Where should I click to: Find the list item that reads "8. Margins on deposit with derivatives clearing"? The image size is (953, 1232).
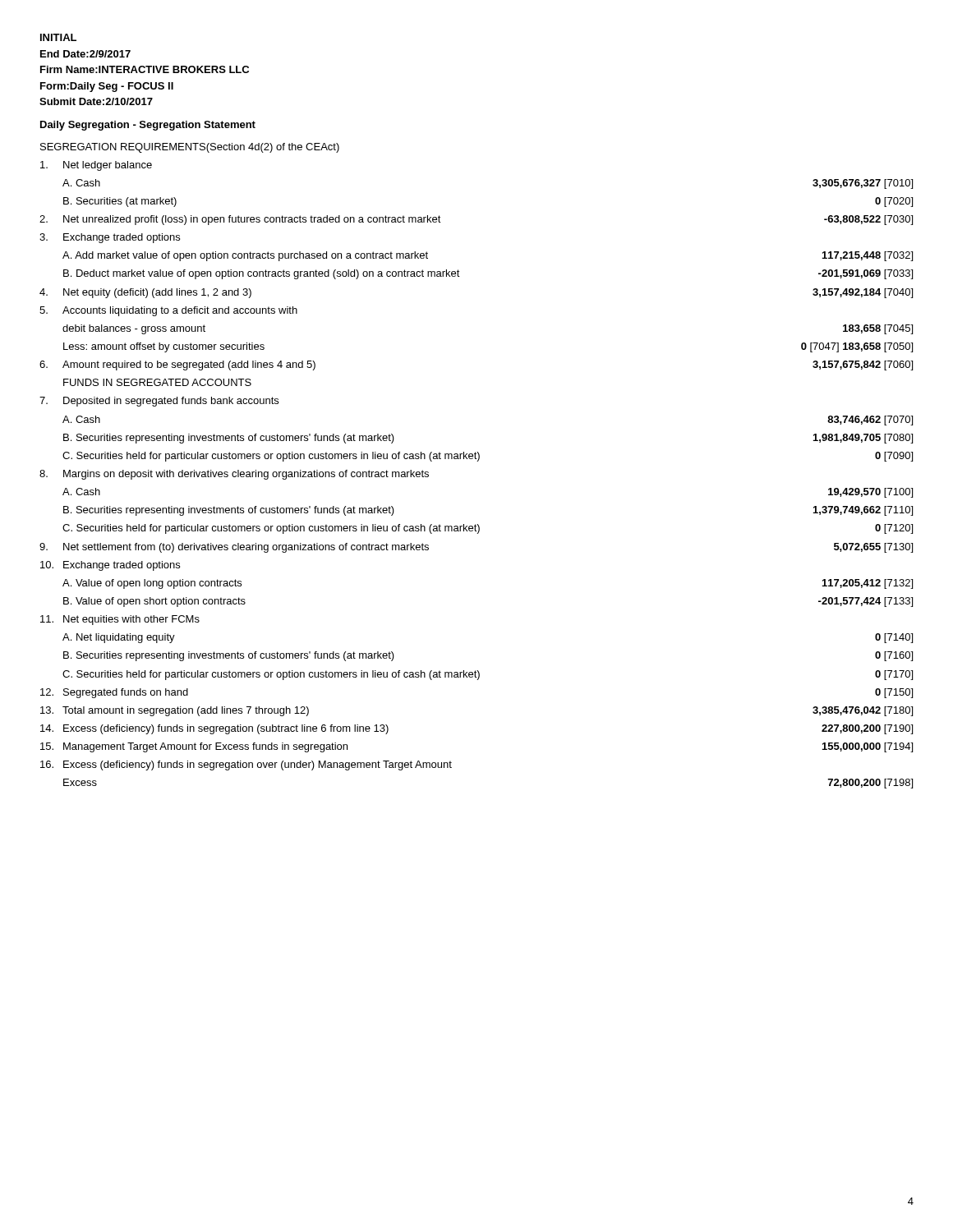[x=234, y=475]
